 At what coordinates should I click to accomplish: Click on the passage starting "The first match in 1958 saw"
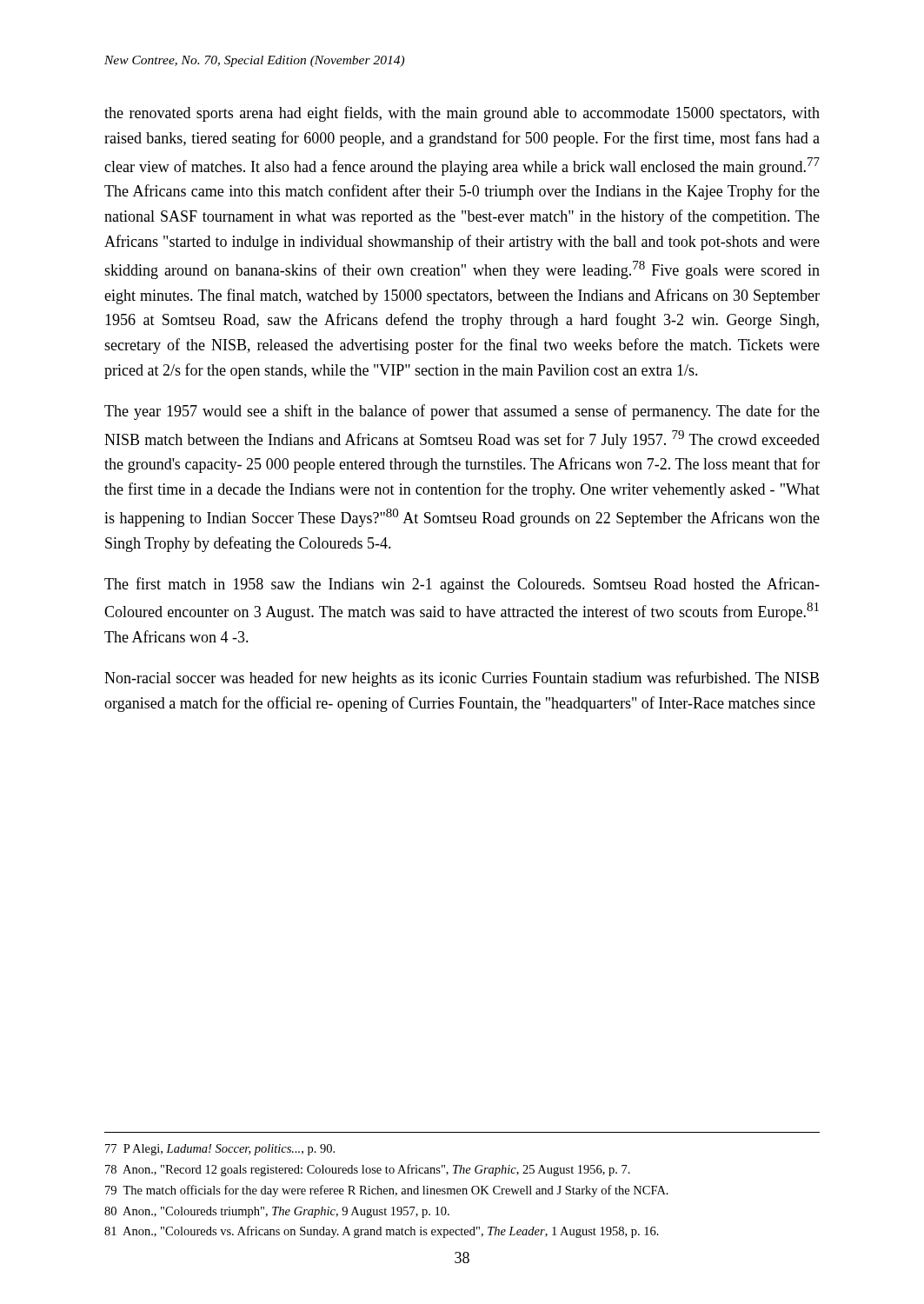(462, 611)
